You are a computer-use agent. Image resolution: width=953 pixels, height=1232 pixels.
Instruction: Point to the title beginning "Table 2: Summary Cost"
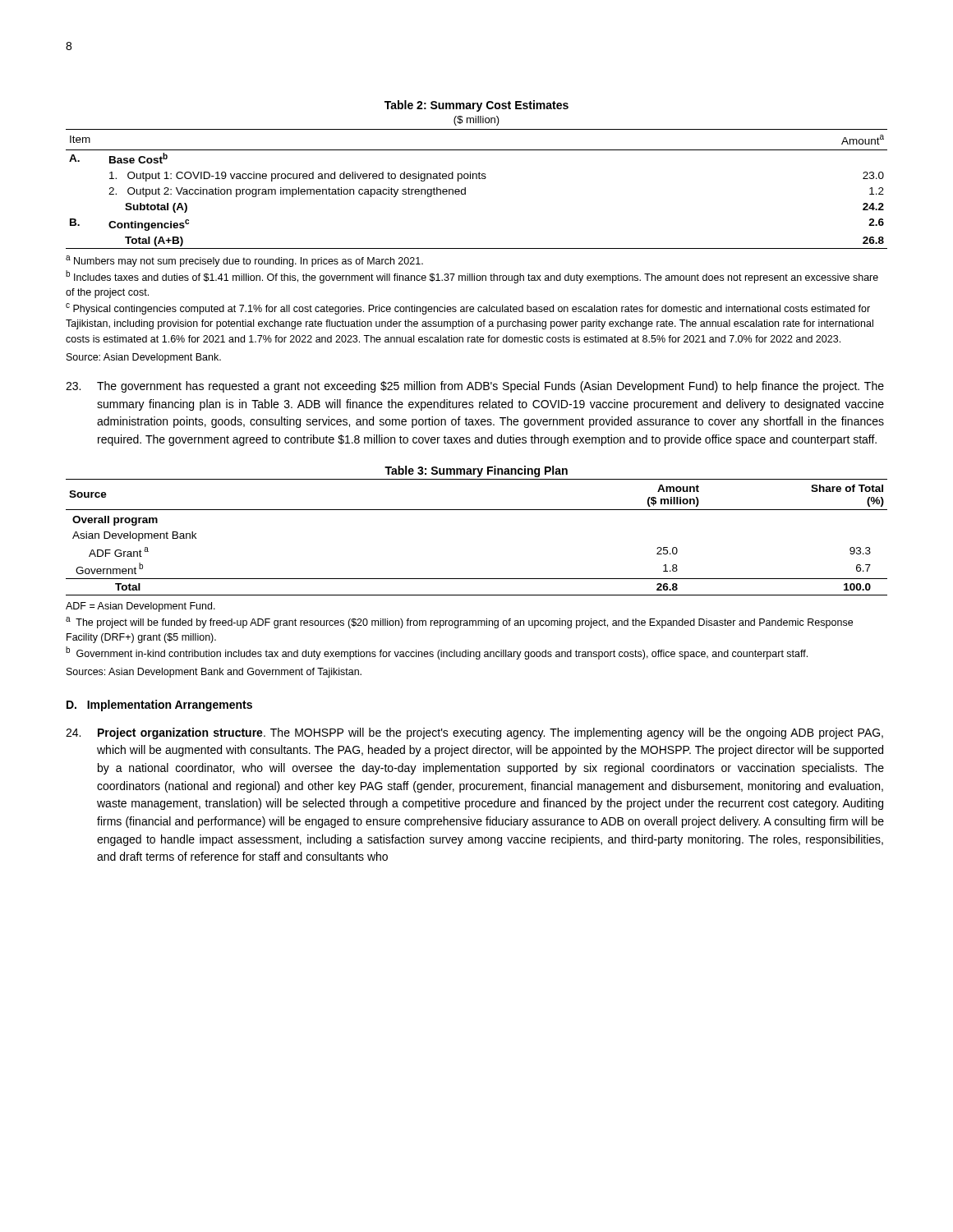click(476, 105)
